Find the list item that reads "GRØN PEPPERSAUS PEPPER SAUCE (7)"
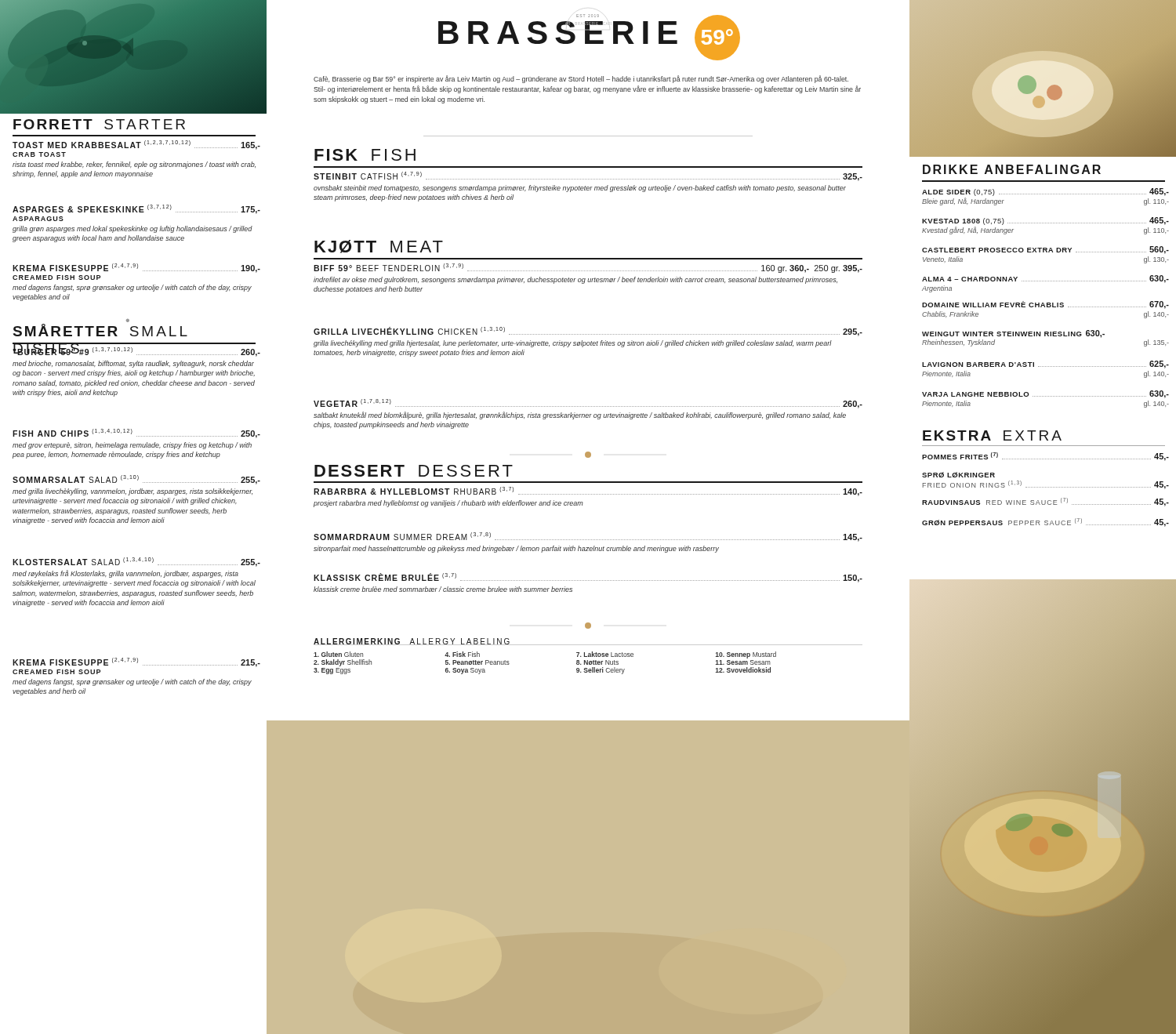Viewport: 1176px width, 1034px height. tap(1045, 522)
